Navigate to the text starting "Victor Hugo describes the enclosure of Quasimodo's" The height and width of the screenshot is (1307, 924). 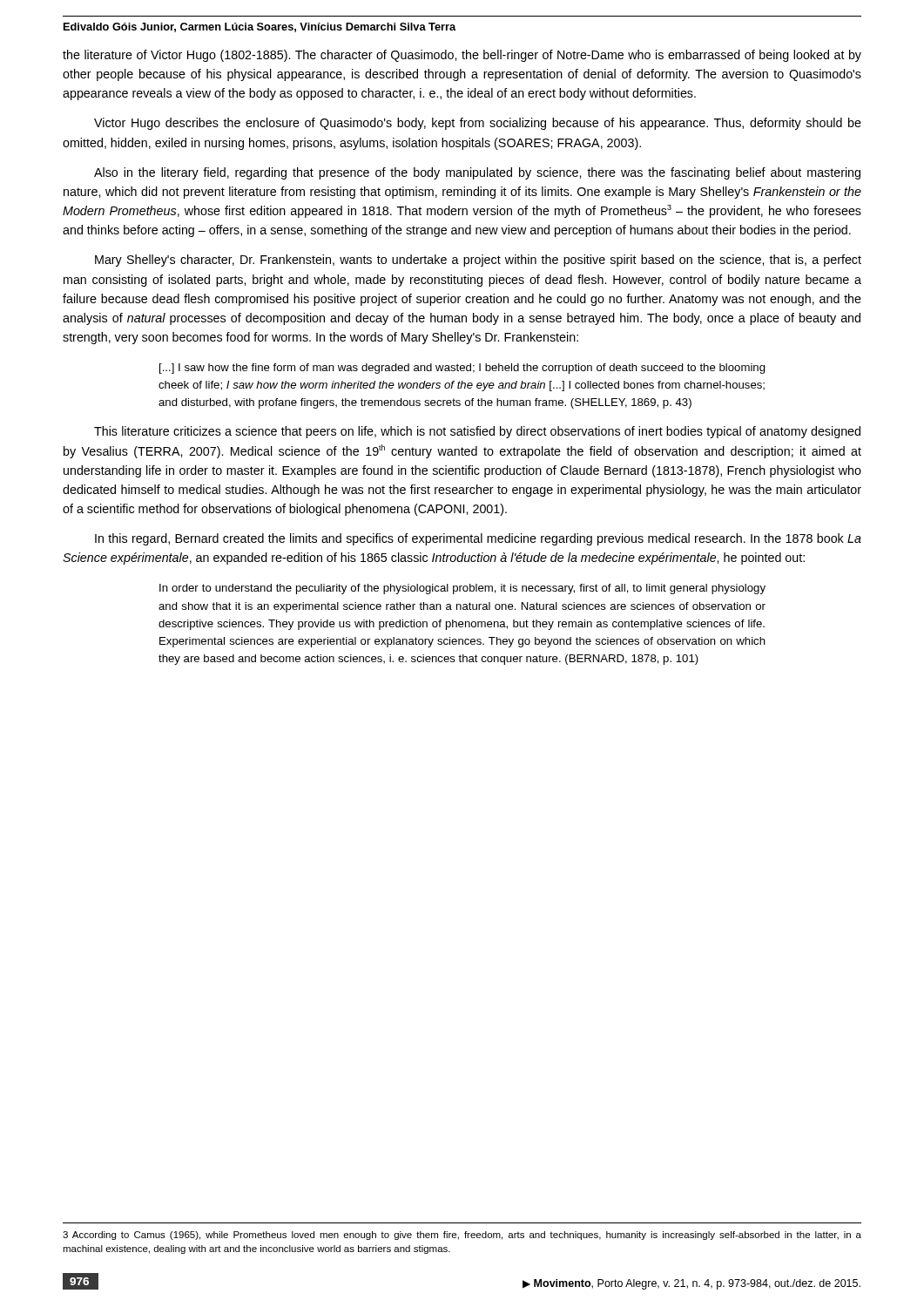click(462, 133)
